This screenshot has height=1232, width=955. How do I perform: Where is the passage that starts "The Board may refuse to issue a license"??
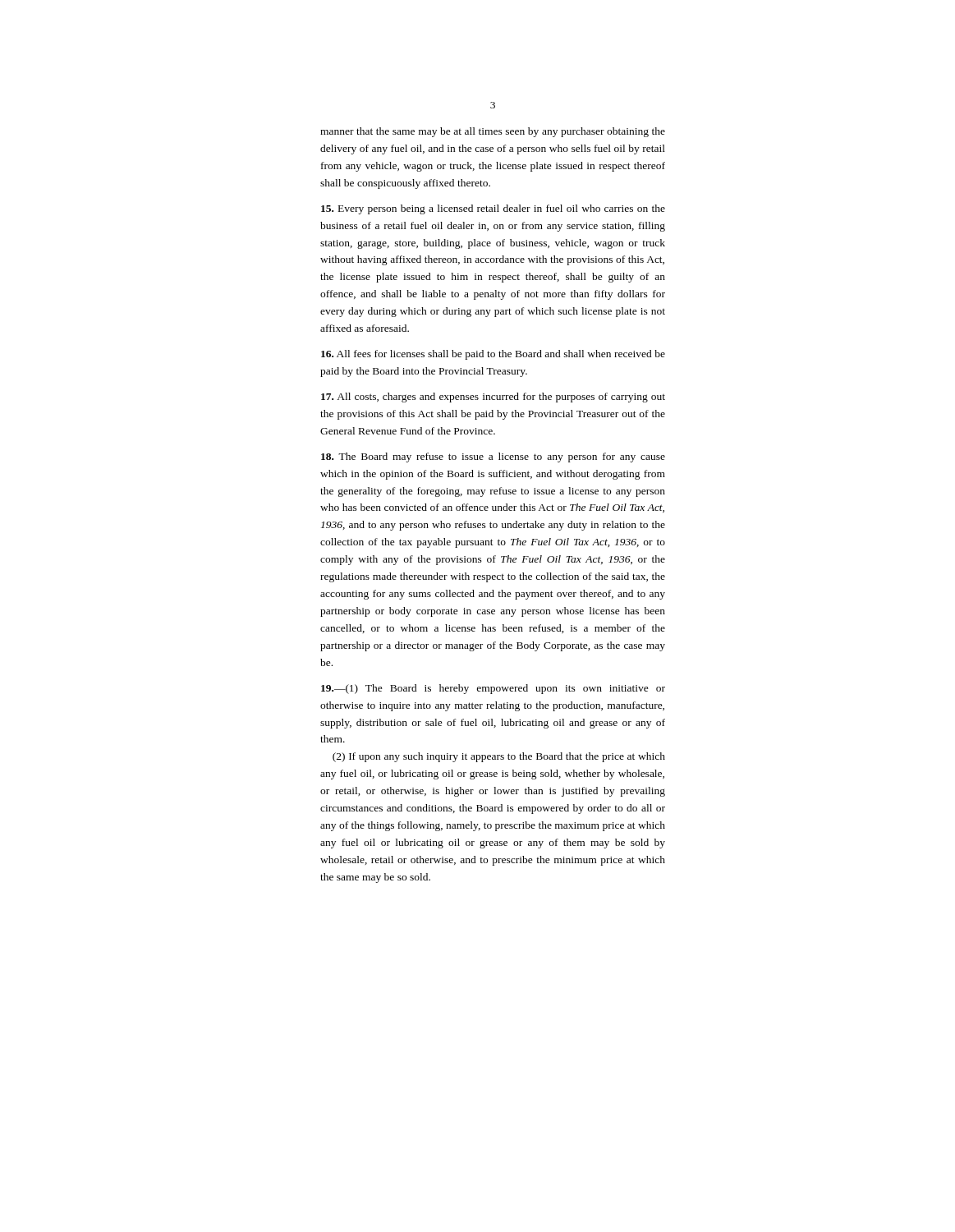pyautogui.click(x=493, y=559)
